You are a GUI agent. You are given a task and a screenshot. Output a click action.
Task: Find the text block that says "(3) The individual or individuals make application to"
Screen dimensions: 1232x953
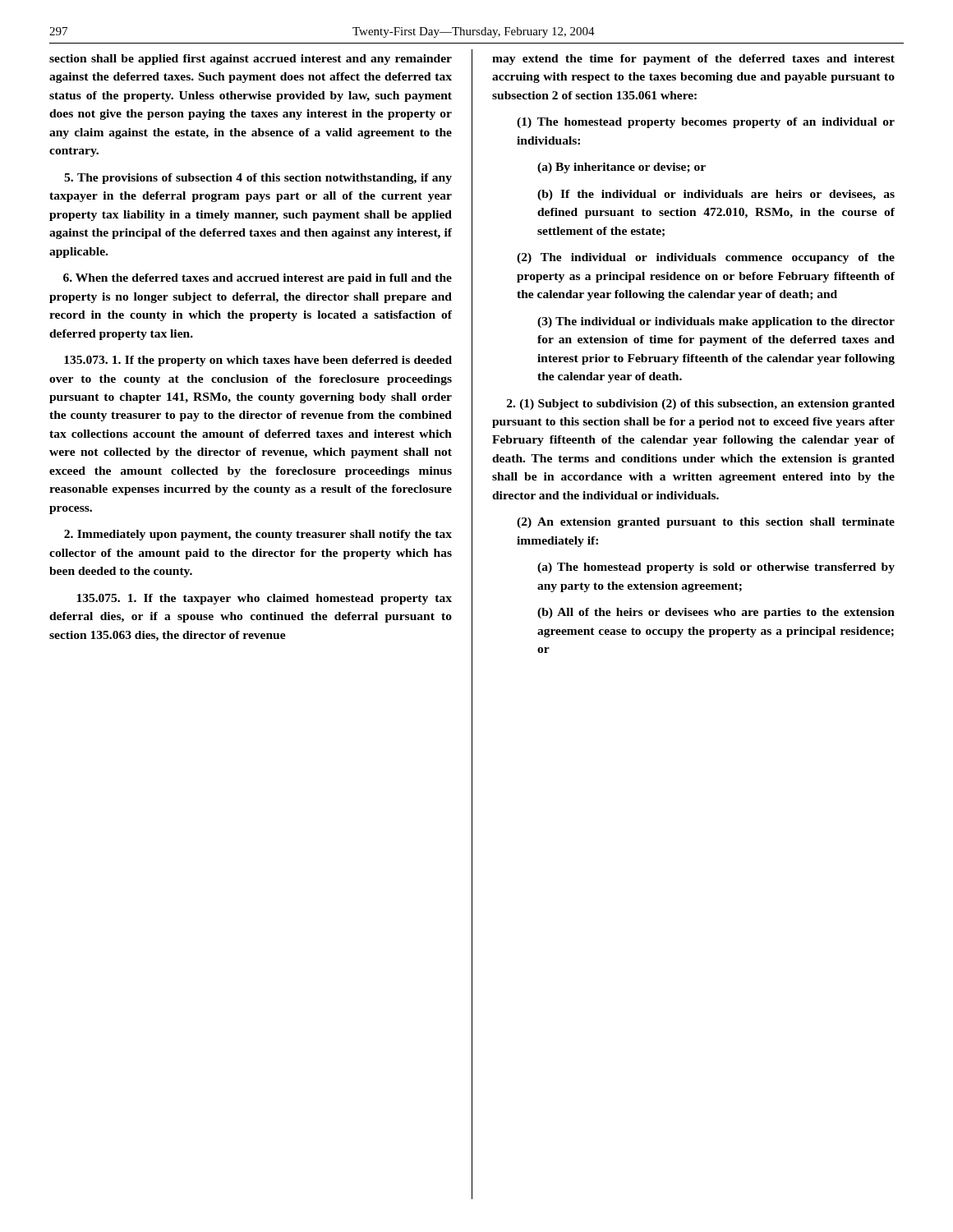[x=716, y=348]
